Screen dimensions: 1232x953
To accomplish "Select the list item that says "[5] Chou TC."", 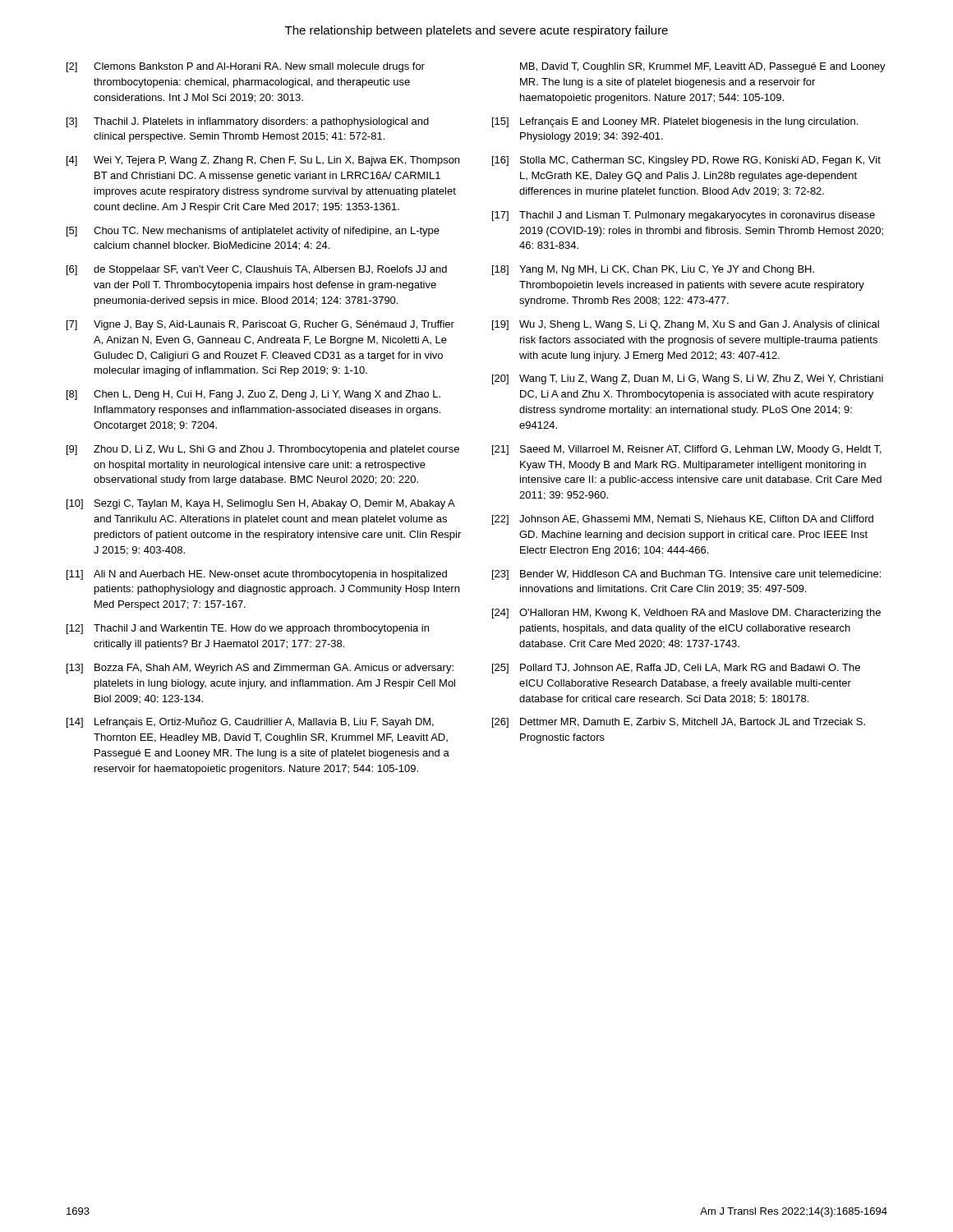I will pos(264,239).
